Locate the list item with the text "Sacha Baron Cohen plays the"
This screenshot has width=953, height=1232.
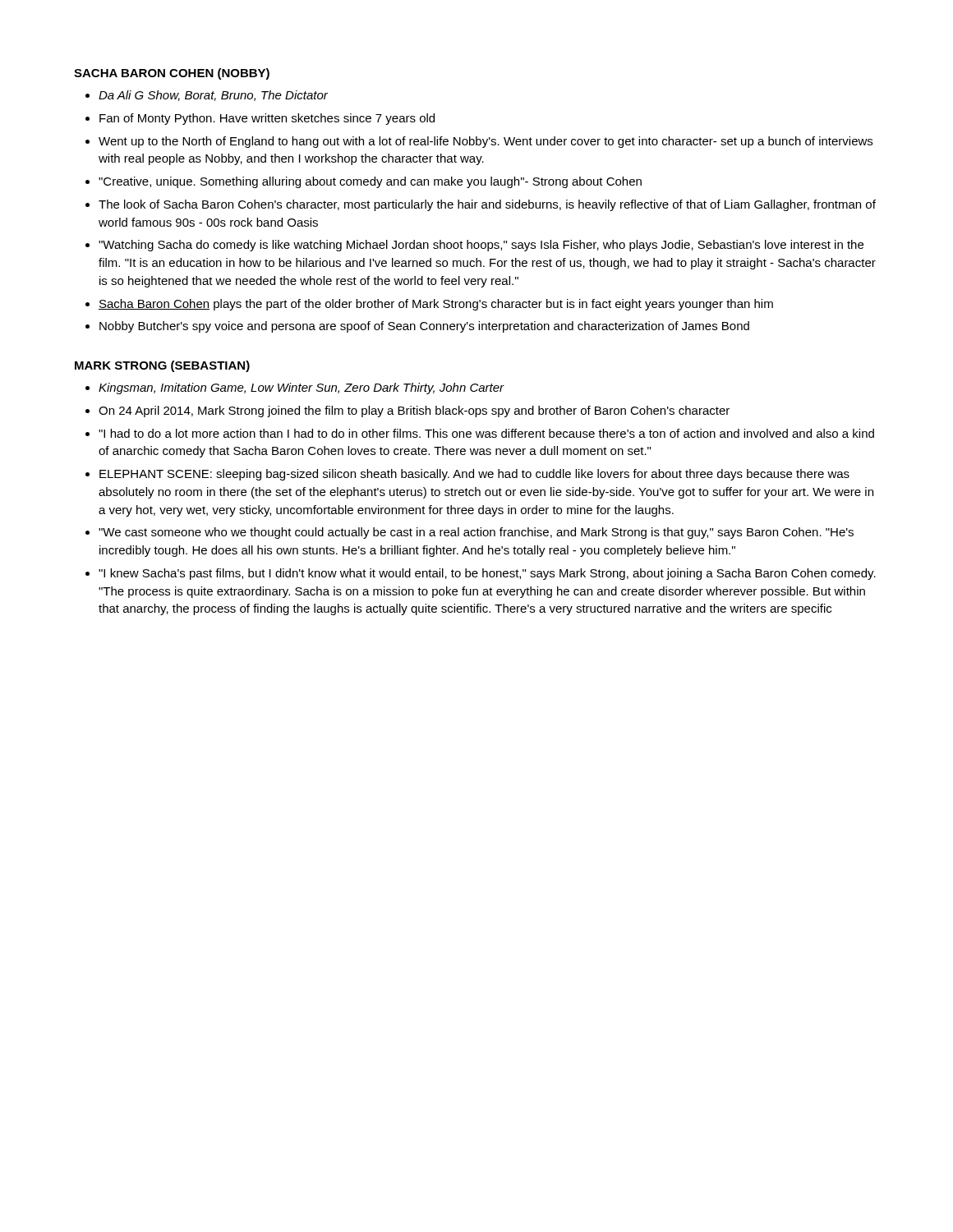pyautogui.click(x=436, y=303)
